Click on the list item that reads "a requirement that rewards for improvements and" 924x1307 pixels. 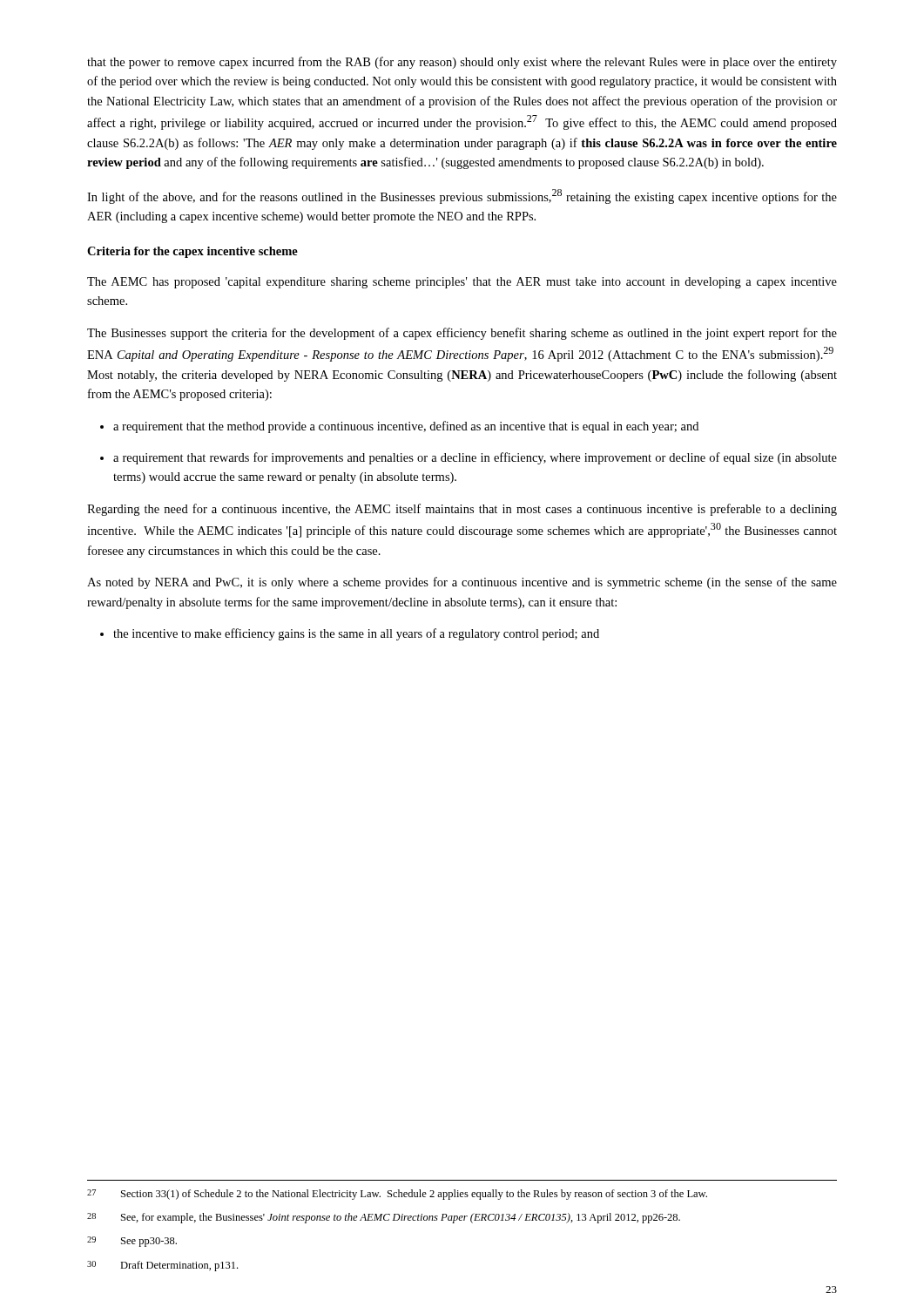coord(475,467)
